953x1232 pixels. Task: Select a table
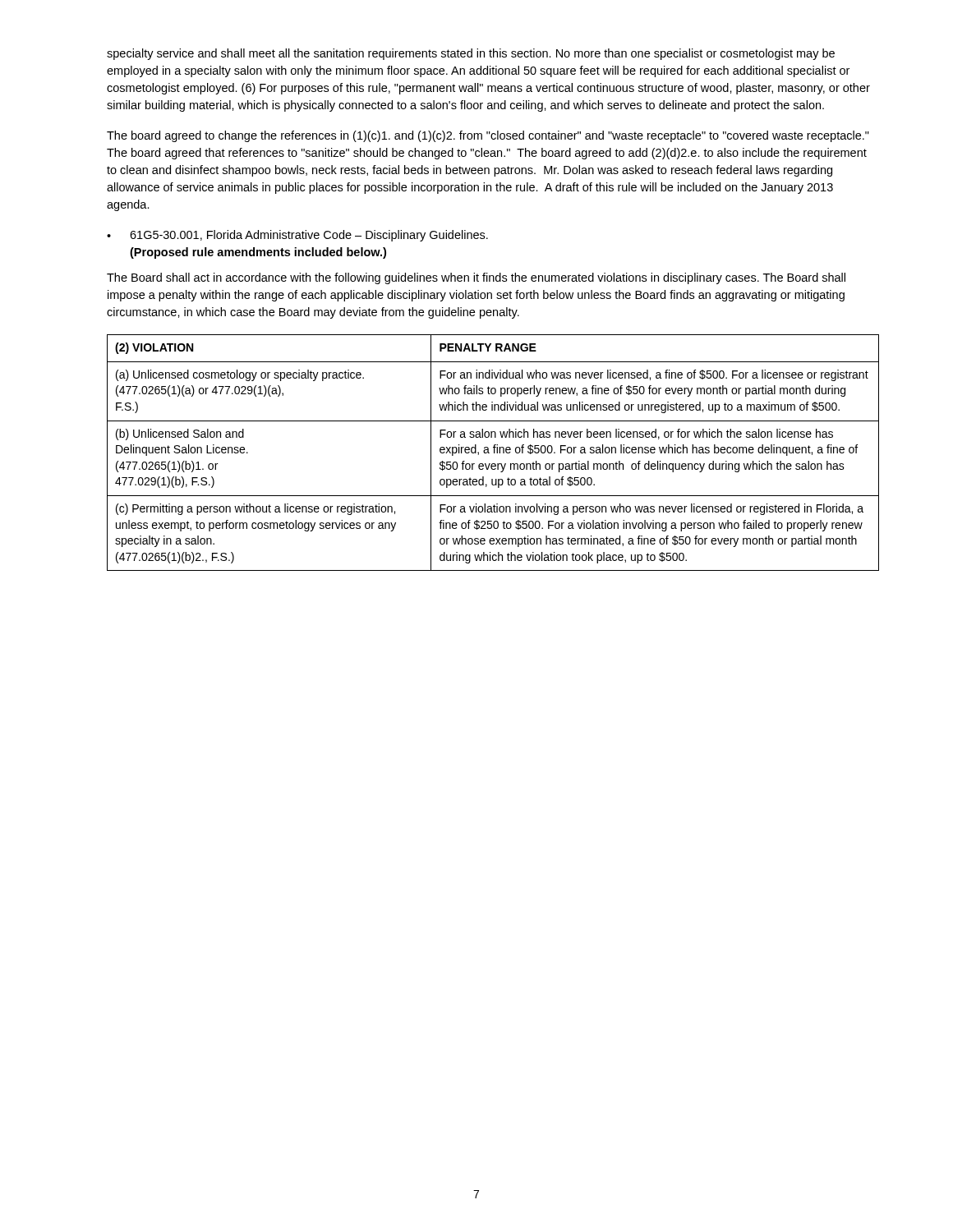[493, 453]
